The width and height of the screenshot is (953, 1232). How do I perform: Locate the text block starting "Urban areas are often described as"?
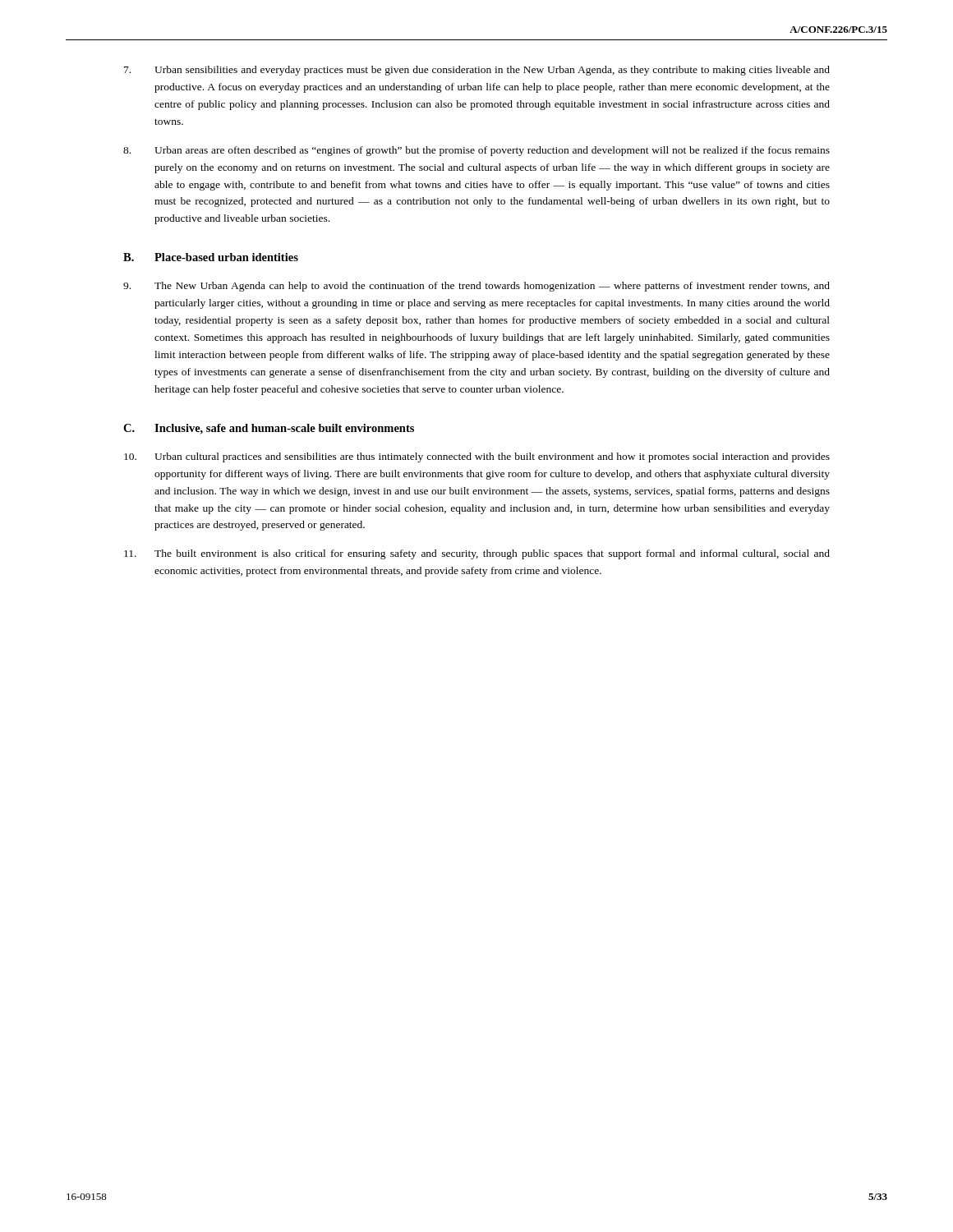click(x=476, y=185)
